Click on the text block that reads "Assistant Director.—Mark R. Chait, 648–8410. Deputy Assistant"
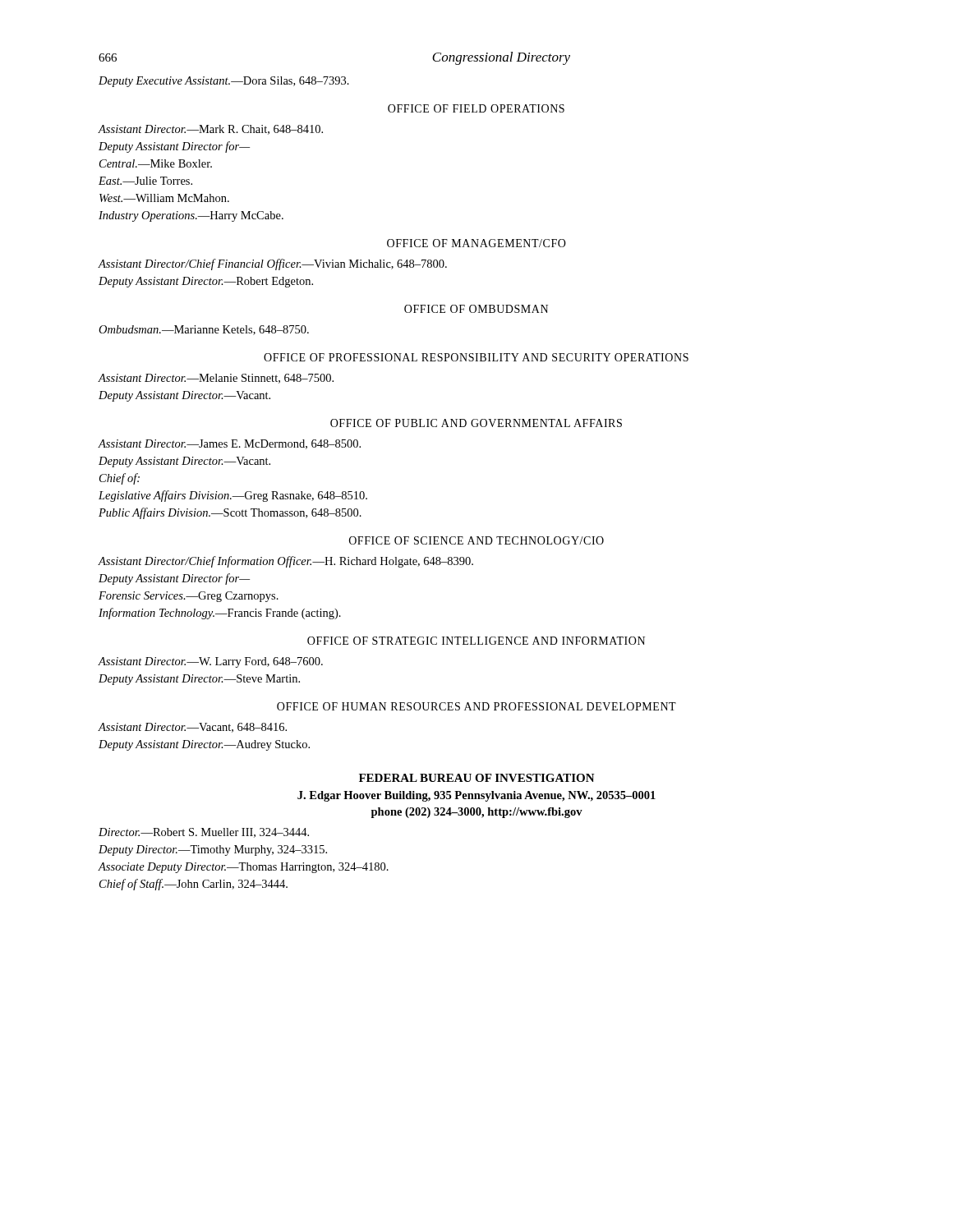The width and height of the screenshot is (953, 1232). click(x=210, y=130)
